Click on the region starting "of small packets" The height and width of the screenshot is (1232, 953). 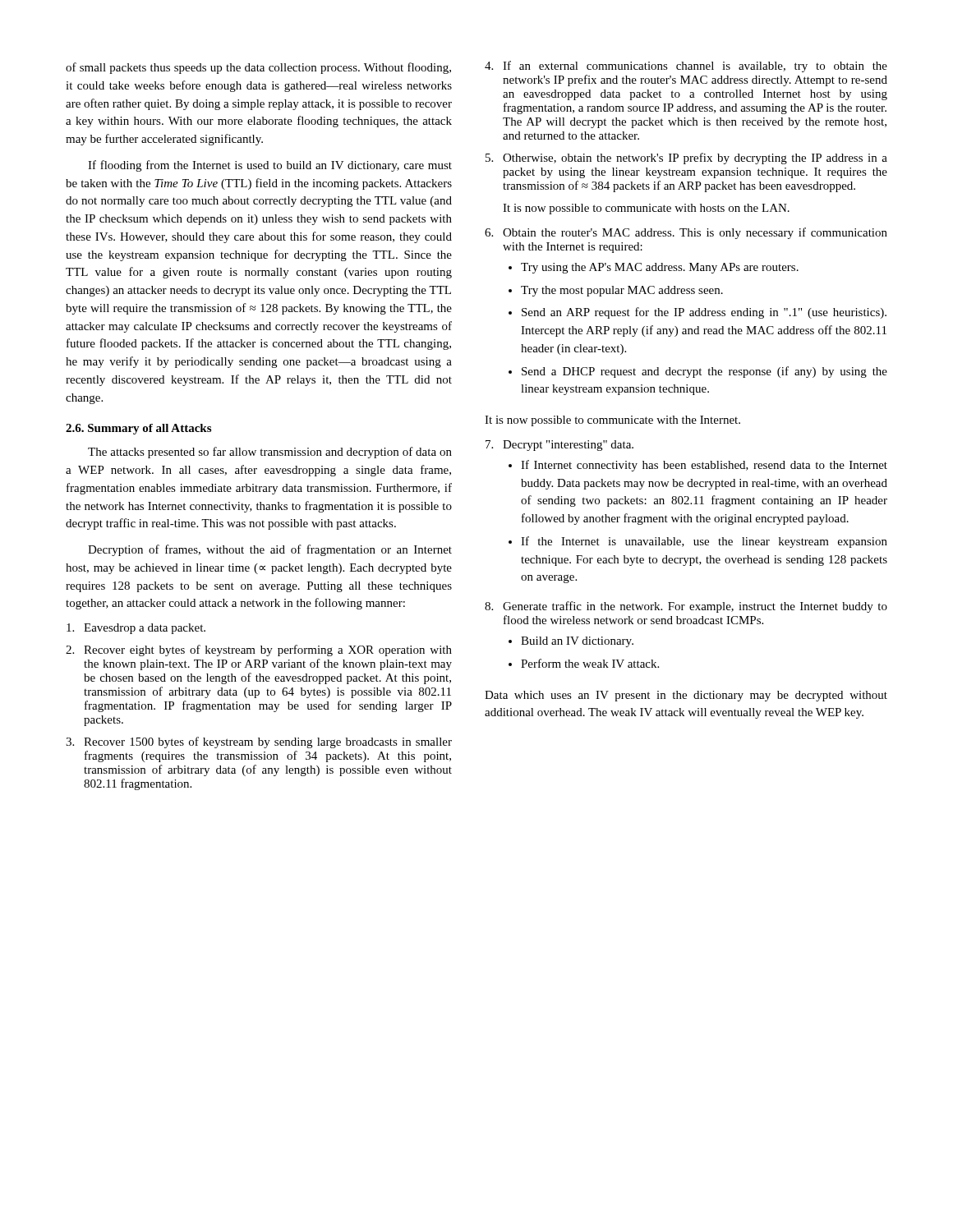point(259,104)
